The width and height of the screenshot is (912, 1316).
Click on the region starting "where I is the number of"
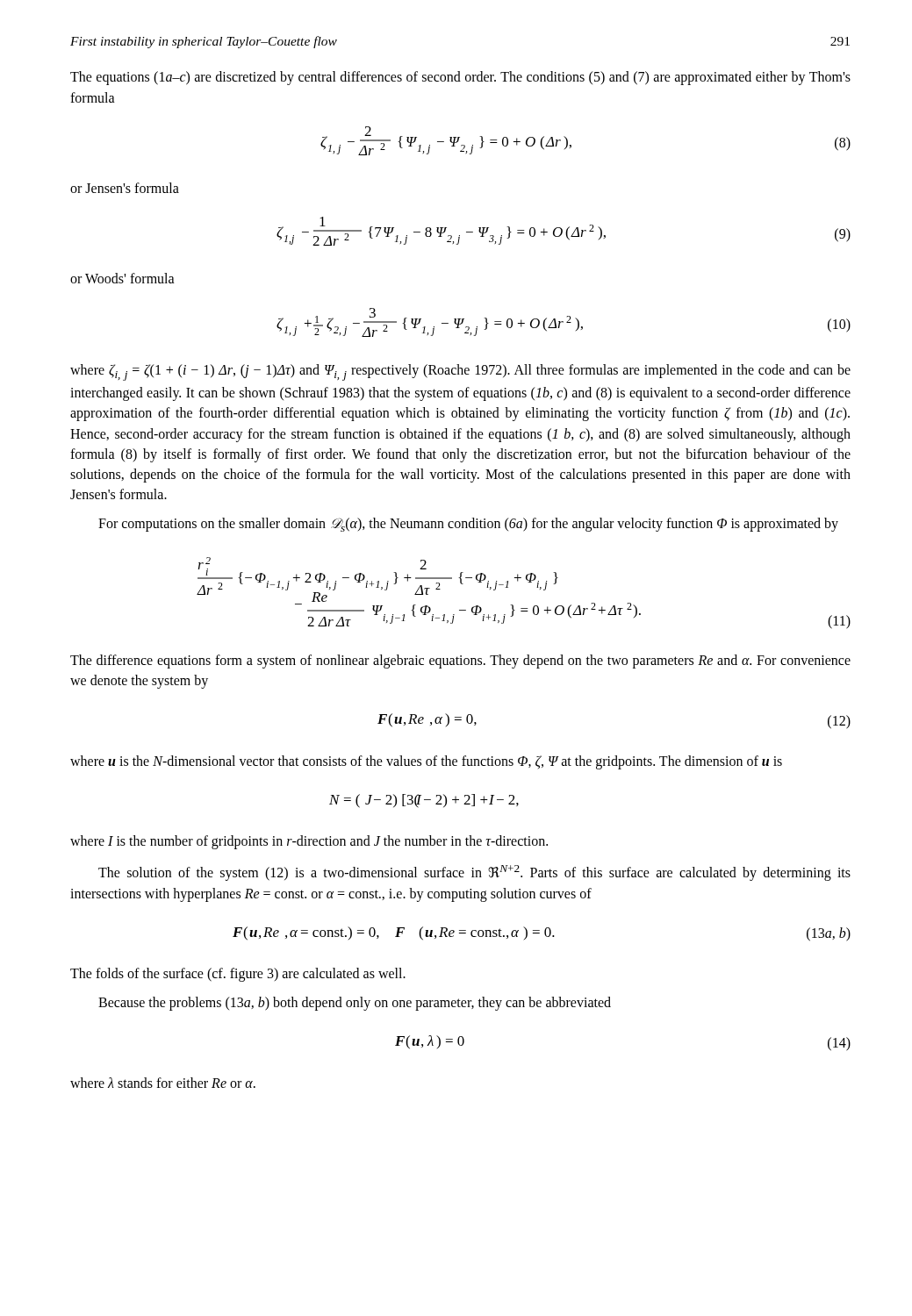click(x=460, y=841)
